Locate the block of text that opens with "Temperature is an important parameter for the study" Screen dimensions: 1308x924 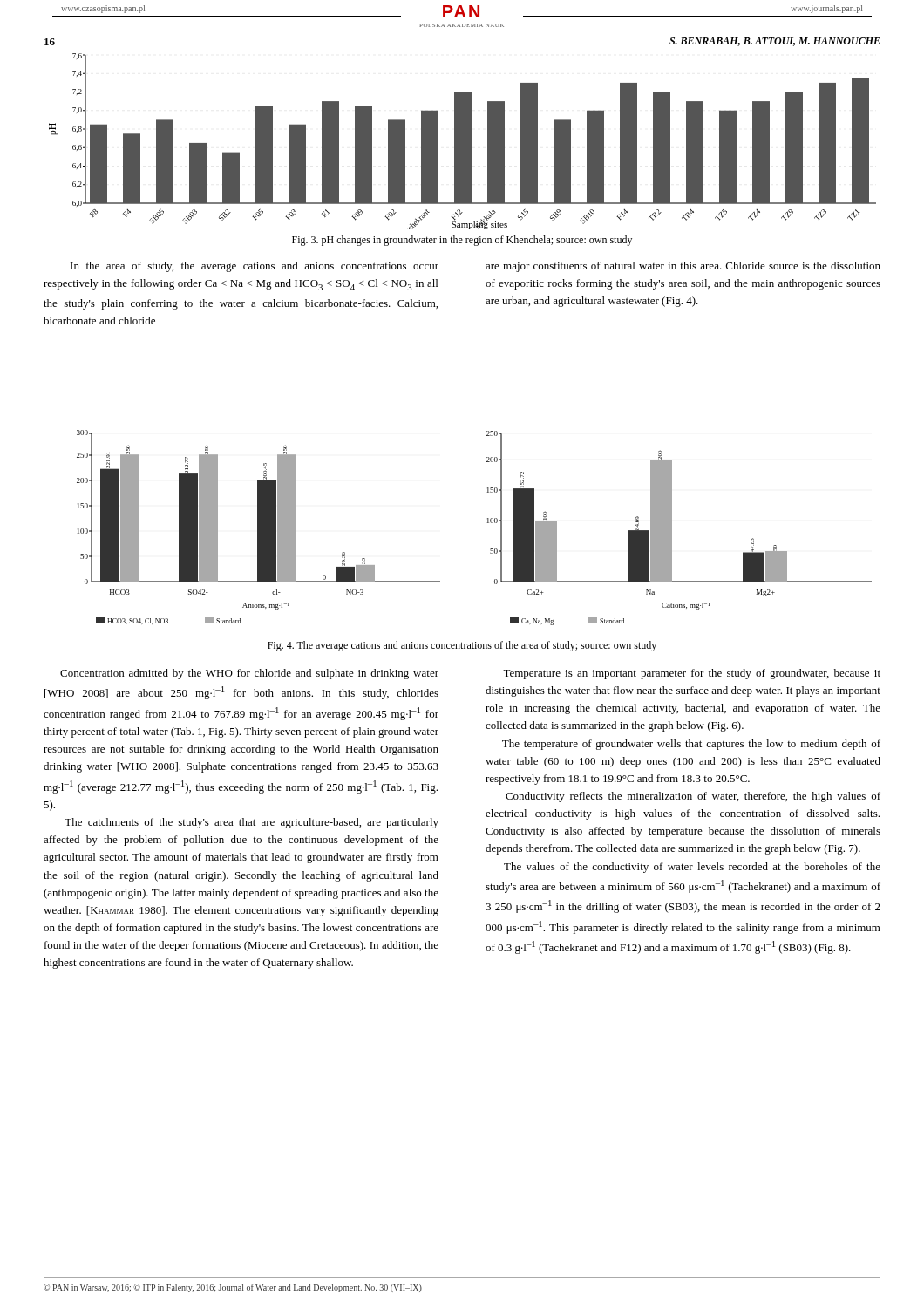[683, 810]
